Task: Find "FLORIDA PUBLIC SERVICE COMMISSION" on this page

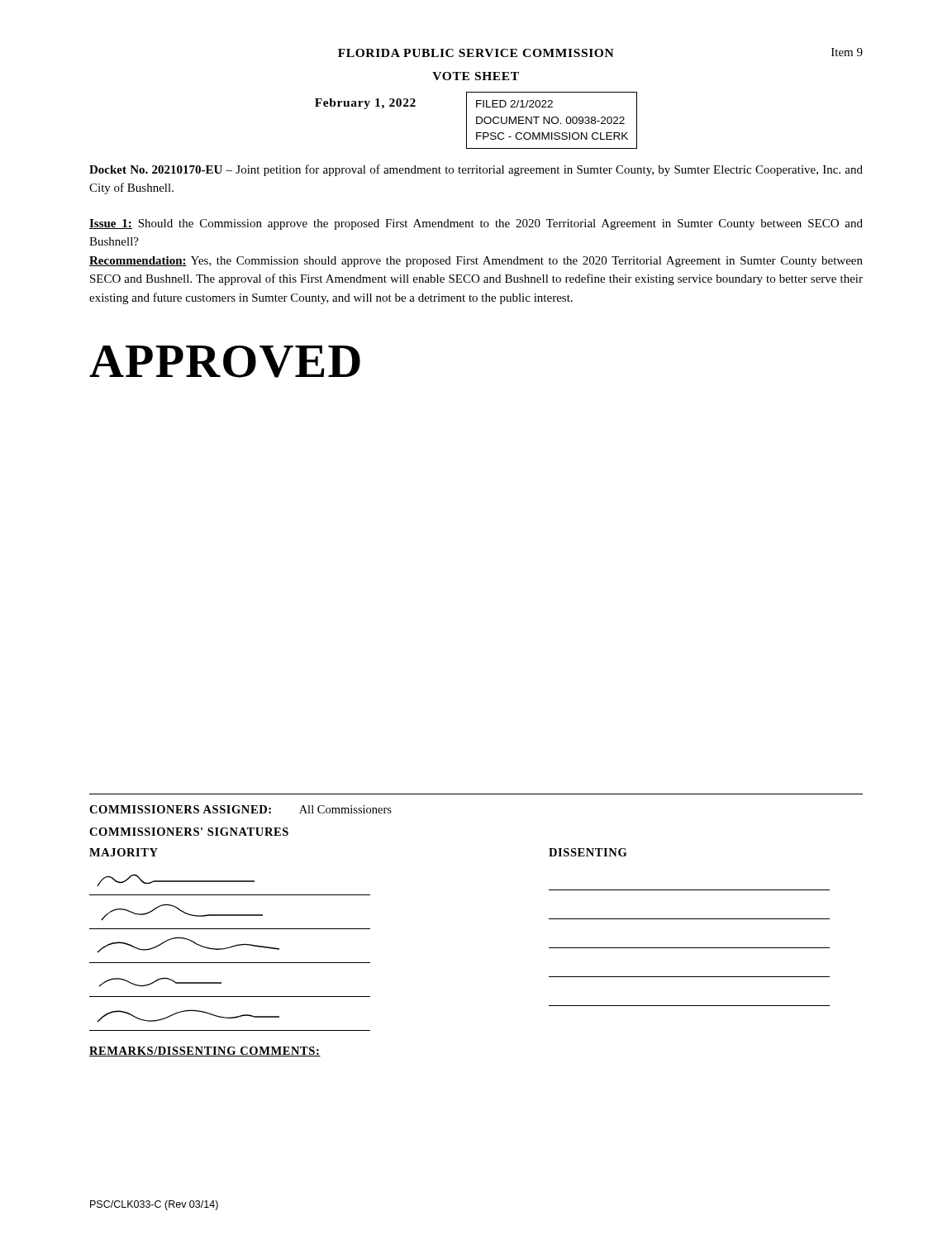Action: tap(476, 53)
